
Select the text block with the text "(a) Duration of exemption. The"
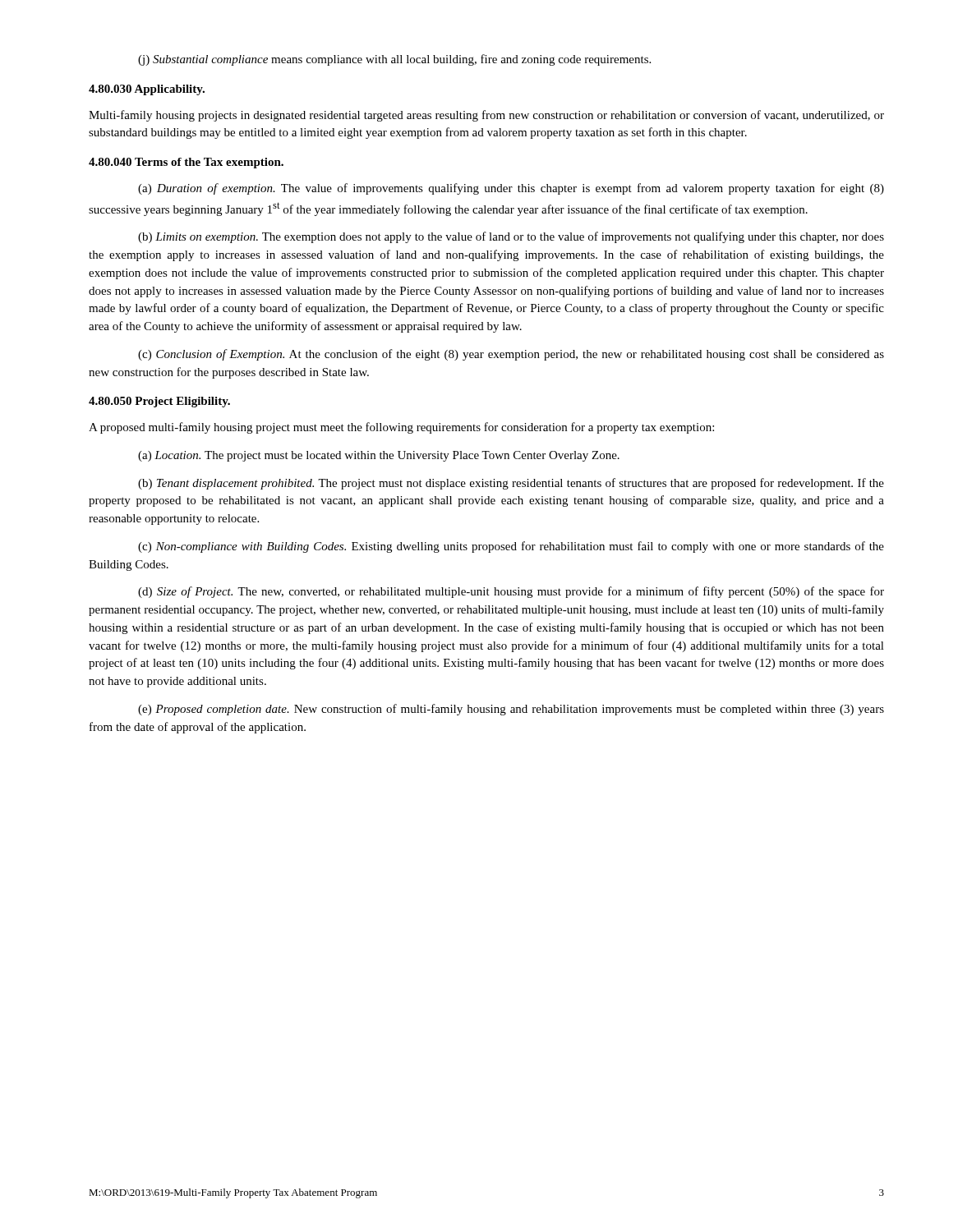pyautogui.click(x=486, y=199)
